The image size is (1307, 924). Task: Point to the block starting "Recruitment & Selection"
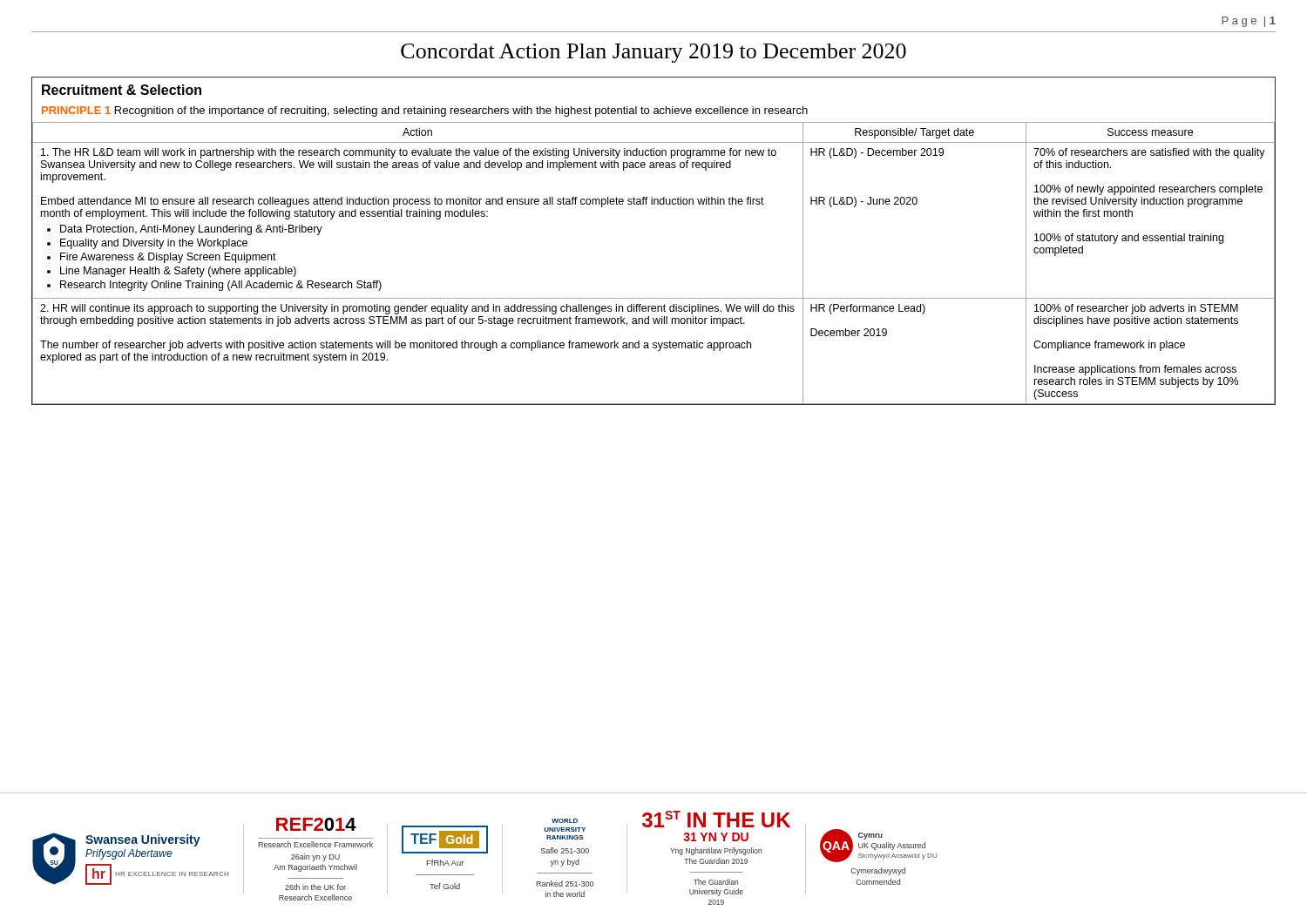[121, 90]
